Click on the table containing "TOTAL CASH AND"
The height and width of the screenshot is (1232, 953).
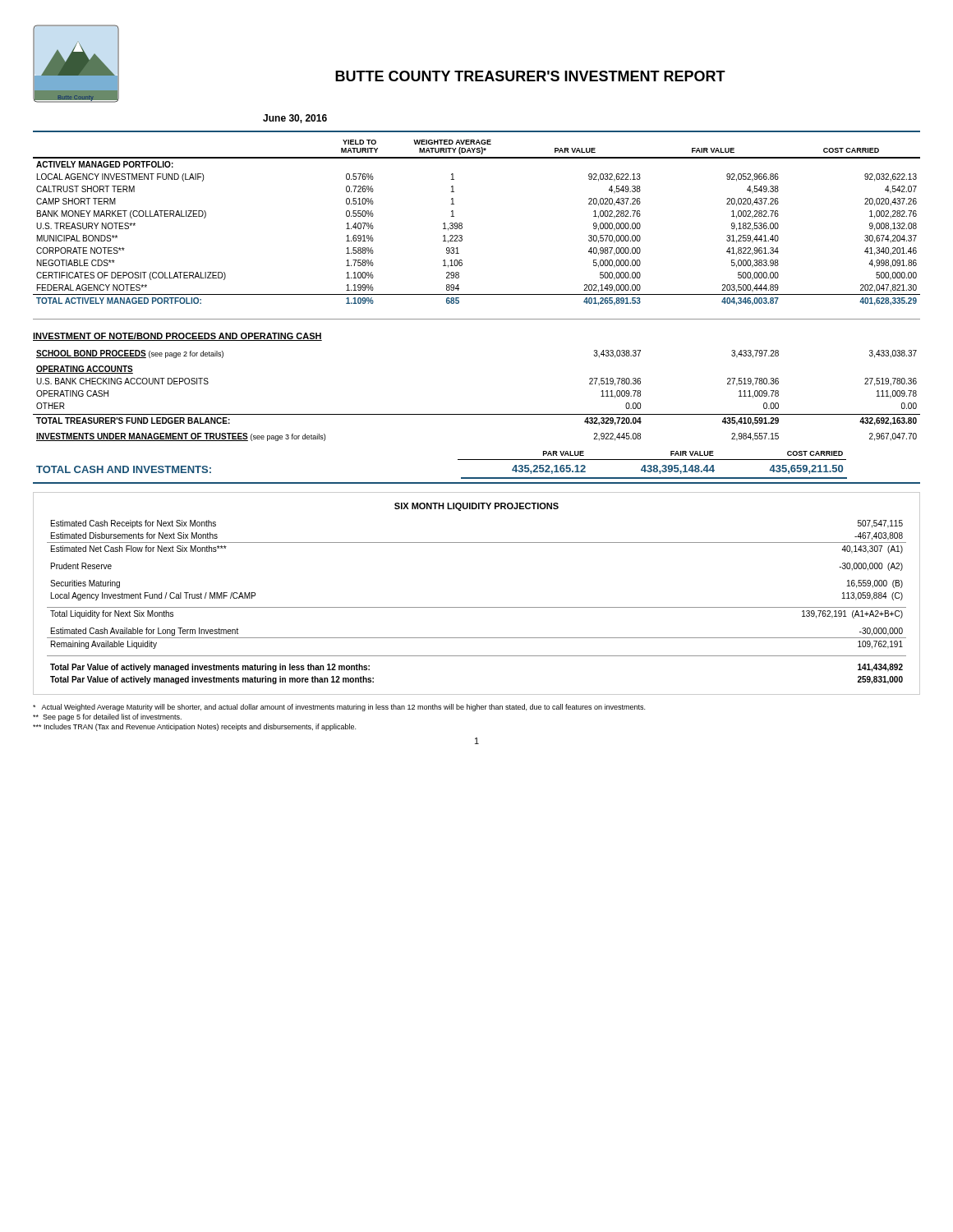[476, 469]
